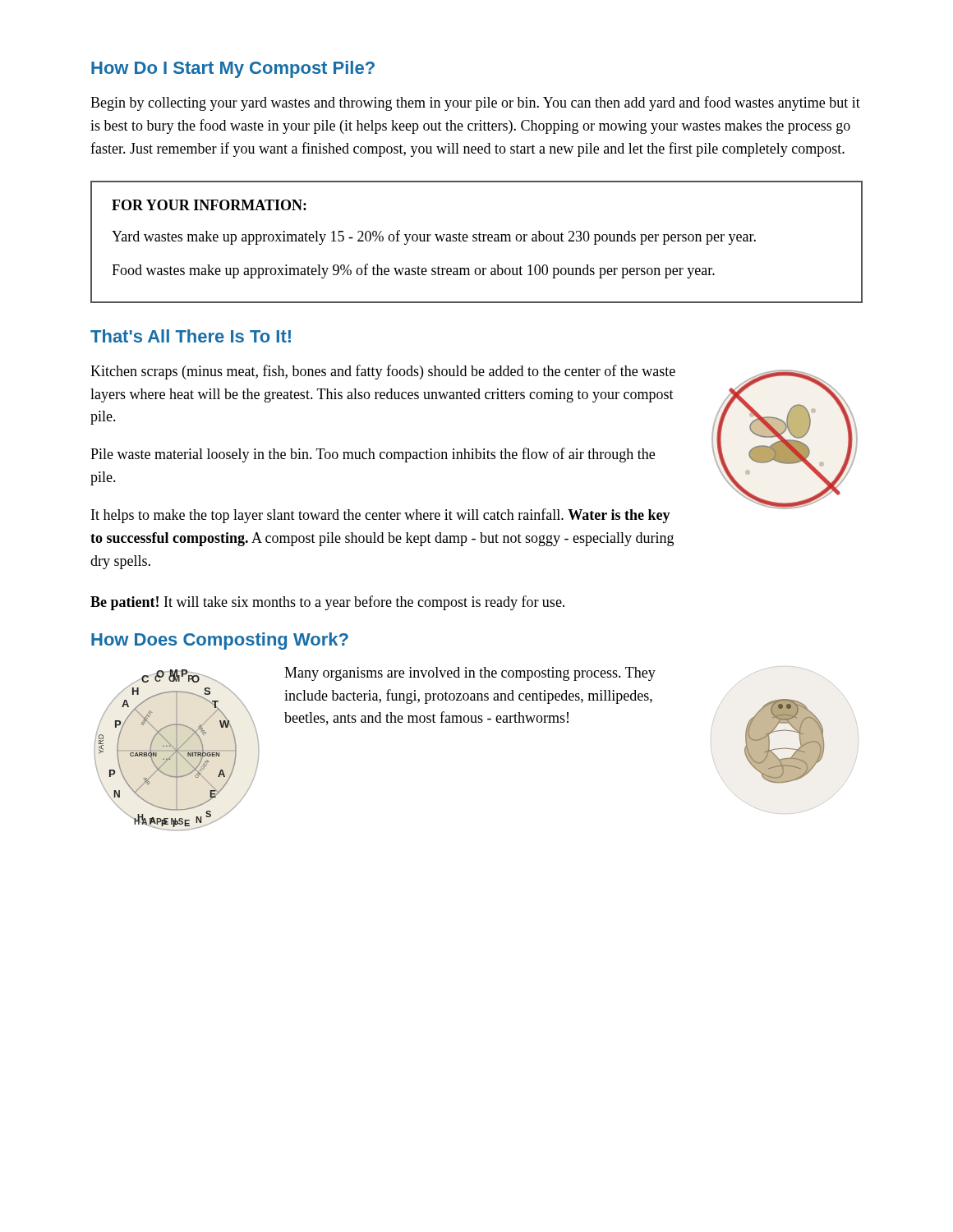Where is the section header that starts "How Do I"?
The height and width of the screenshot is (1232, 953).
(233, 68)
